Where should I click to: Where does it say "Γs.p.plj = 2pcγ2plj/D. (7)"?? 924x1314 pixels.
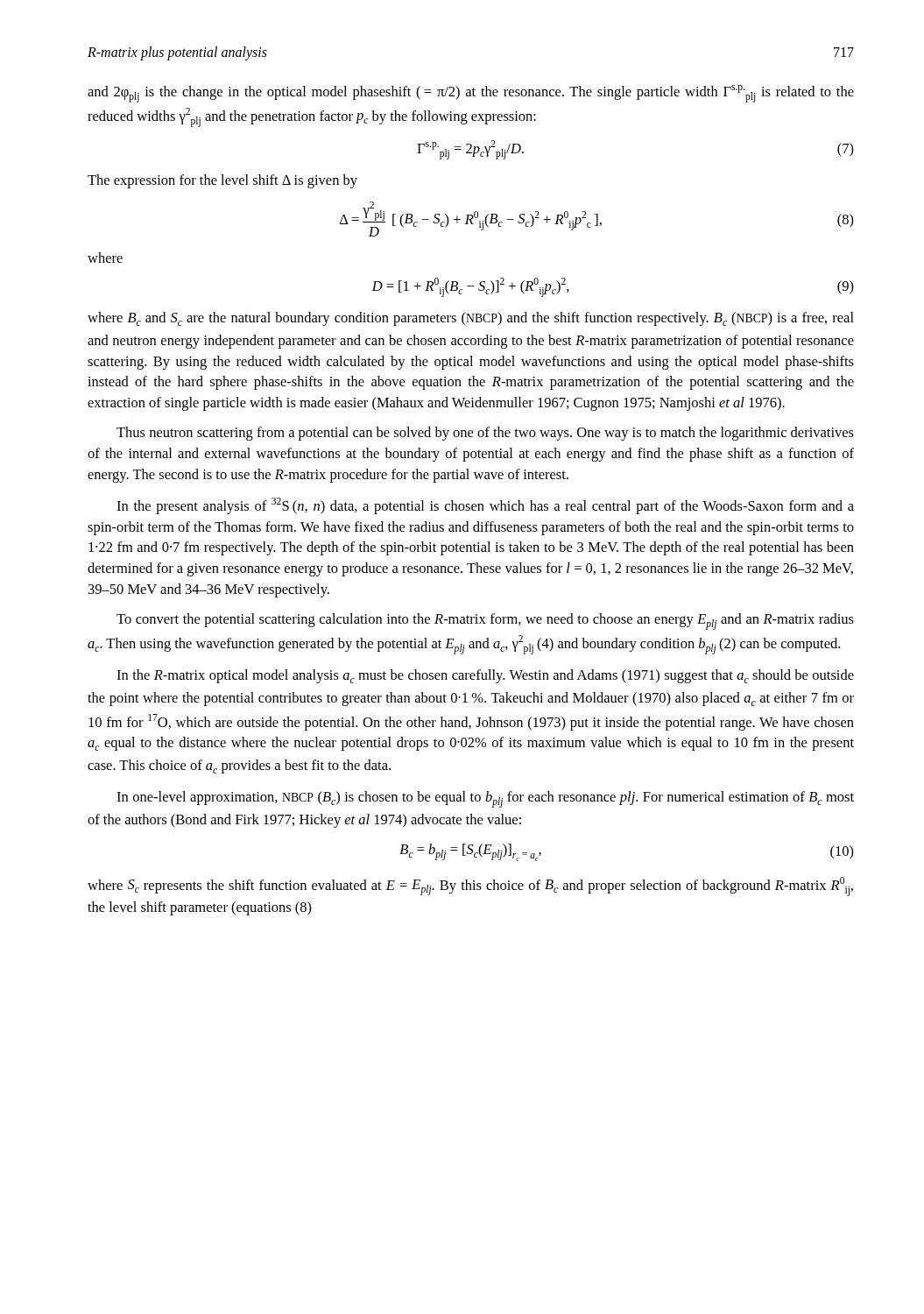click(486, 149)
